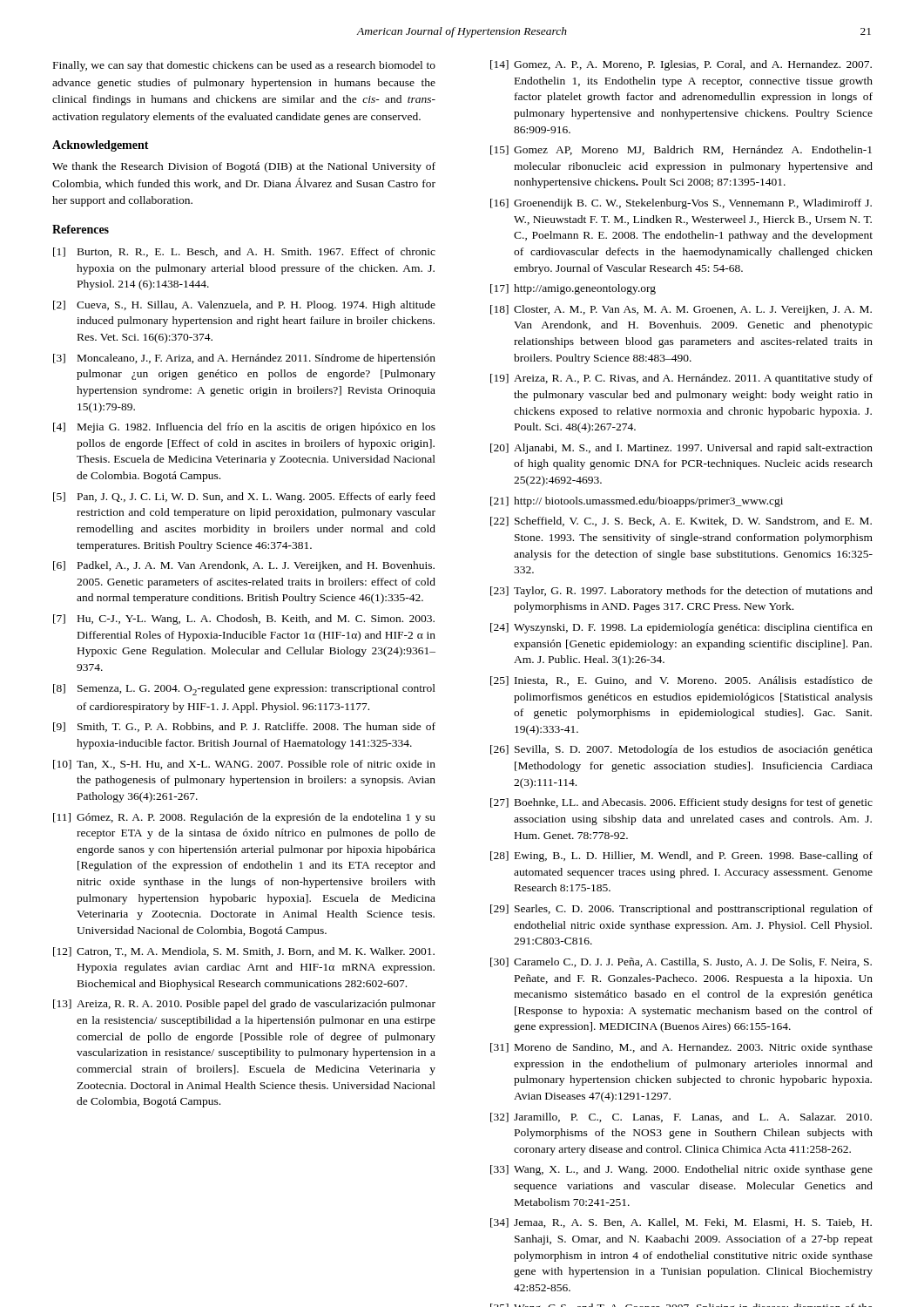Point to the block beginning "[27] Boehnke, LL."
924x1307 pixels.
pyautogui.click(x=681, y=819)
